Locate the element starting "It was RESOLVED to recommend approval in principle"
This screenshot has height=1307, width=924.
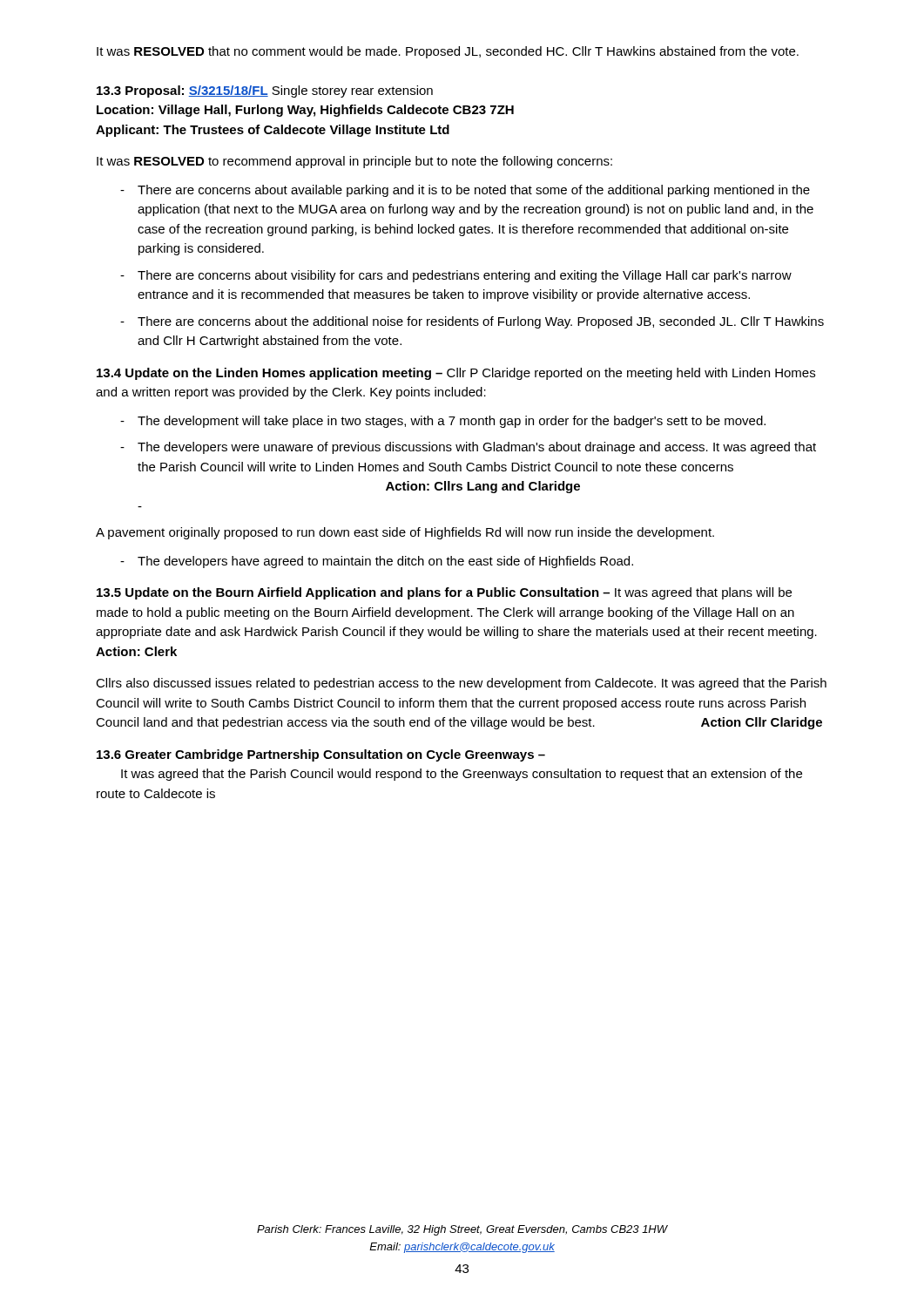355,161
